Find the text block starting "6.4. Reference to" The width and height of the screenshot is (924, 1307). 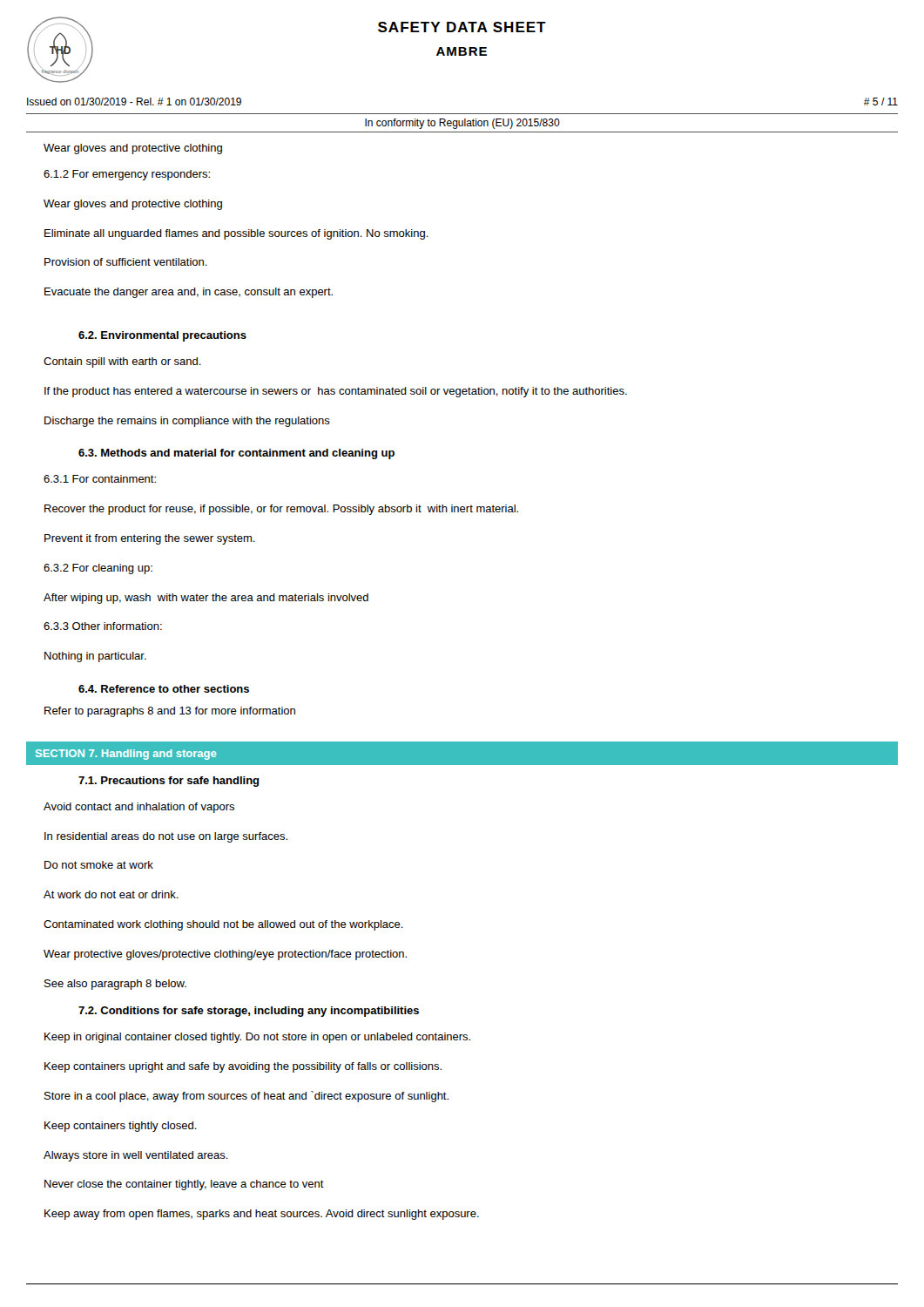click(164, 689)
